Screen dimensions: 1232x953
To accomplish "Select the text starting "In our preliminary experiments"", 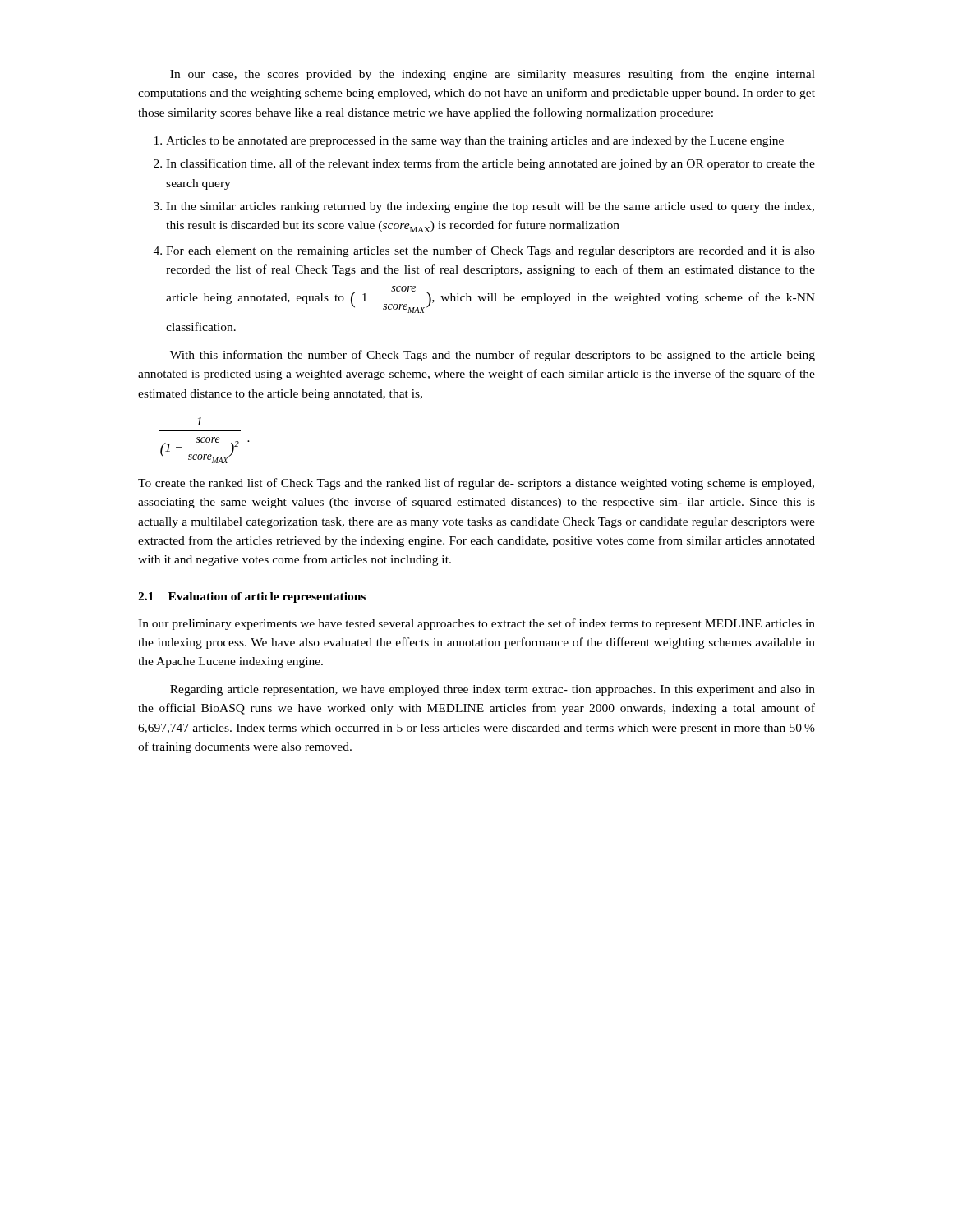I will point(476,684).
